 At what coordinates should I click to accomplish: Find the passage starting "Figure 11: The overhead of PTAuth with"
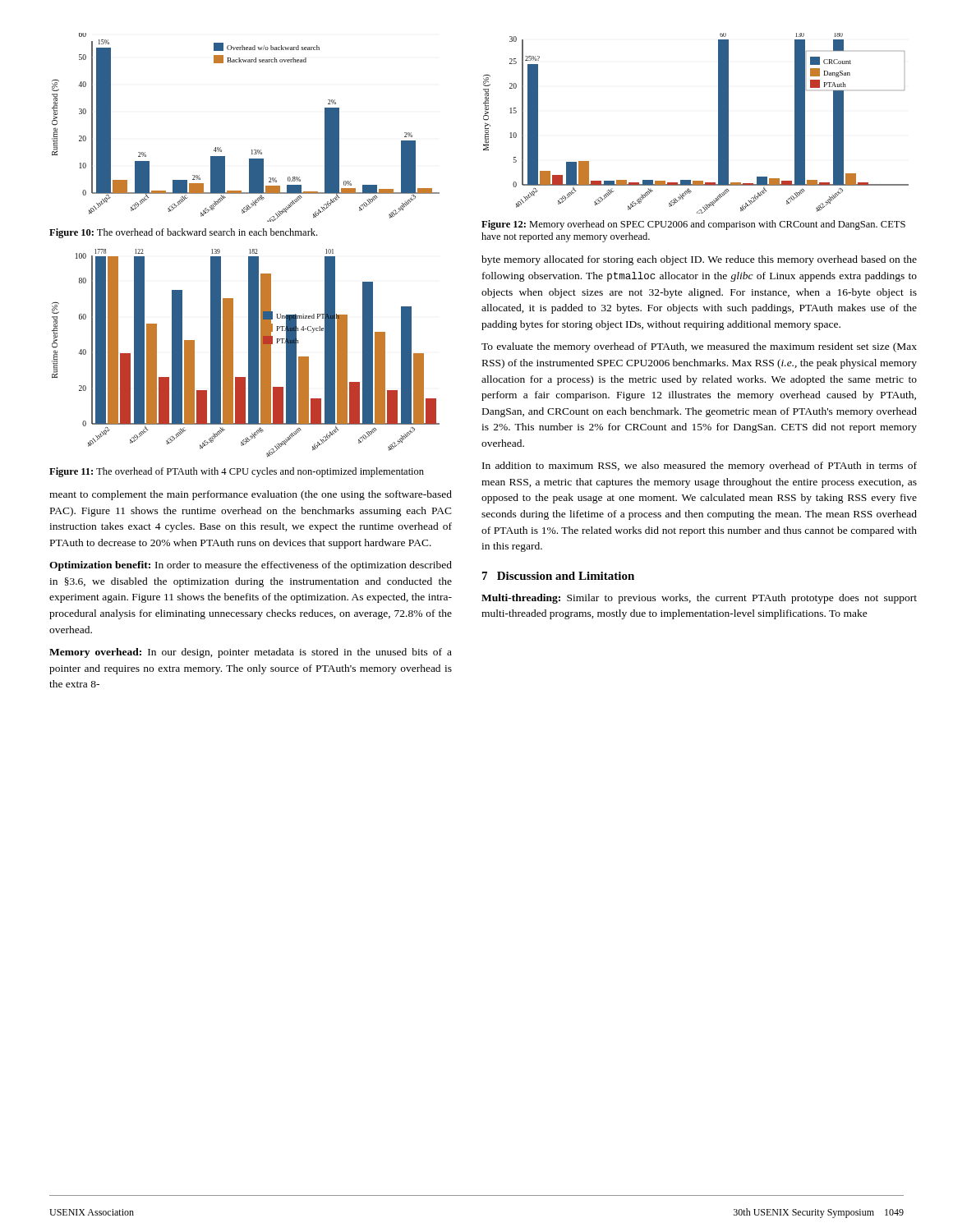coord(237,471)
